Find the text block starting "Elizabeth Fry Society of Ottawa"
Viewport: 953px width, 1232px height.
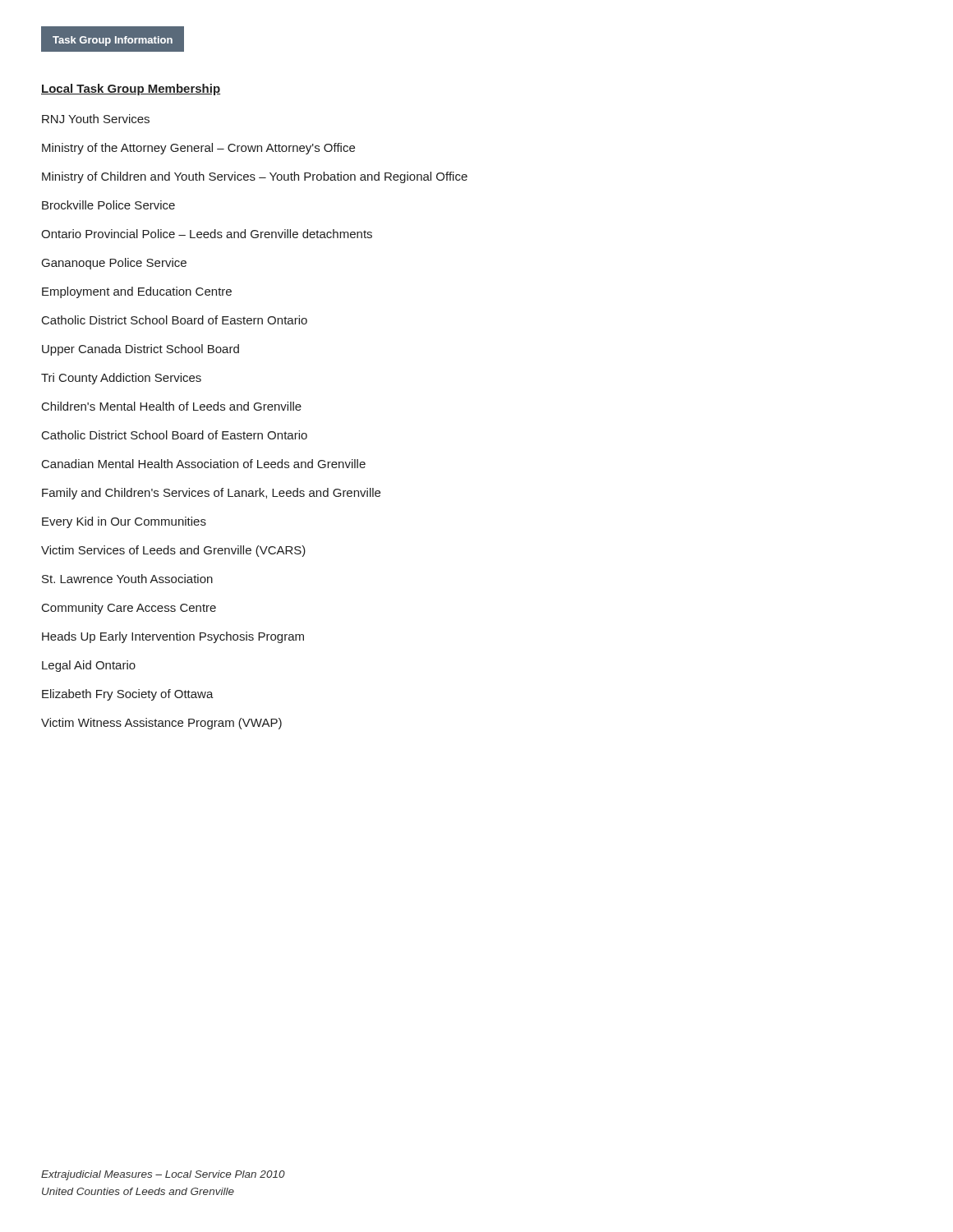(127, 694)
